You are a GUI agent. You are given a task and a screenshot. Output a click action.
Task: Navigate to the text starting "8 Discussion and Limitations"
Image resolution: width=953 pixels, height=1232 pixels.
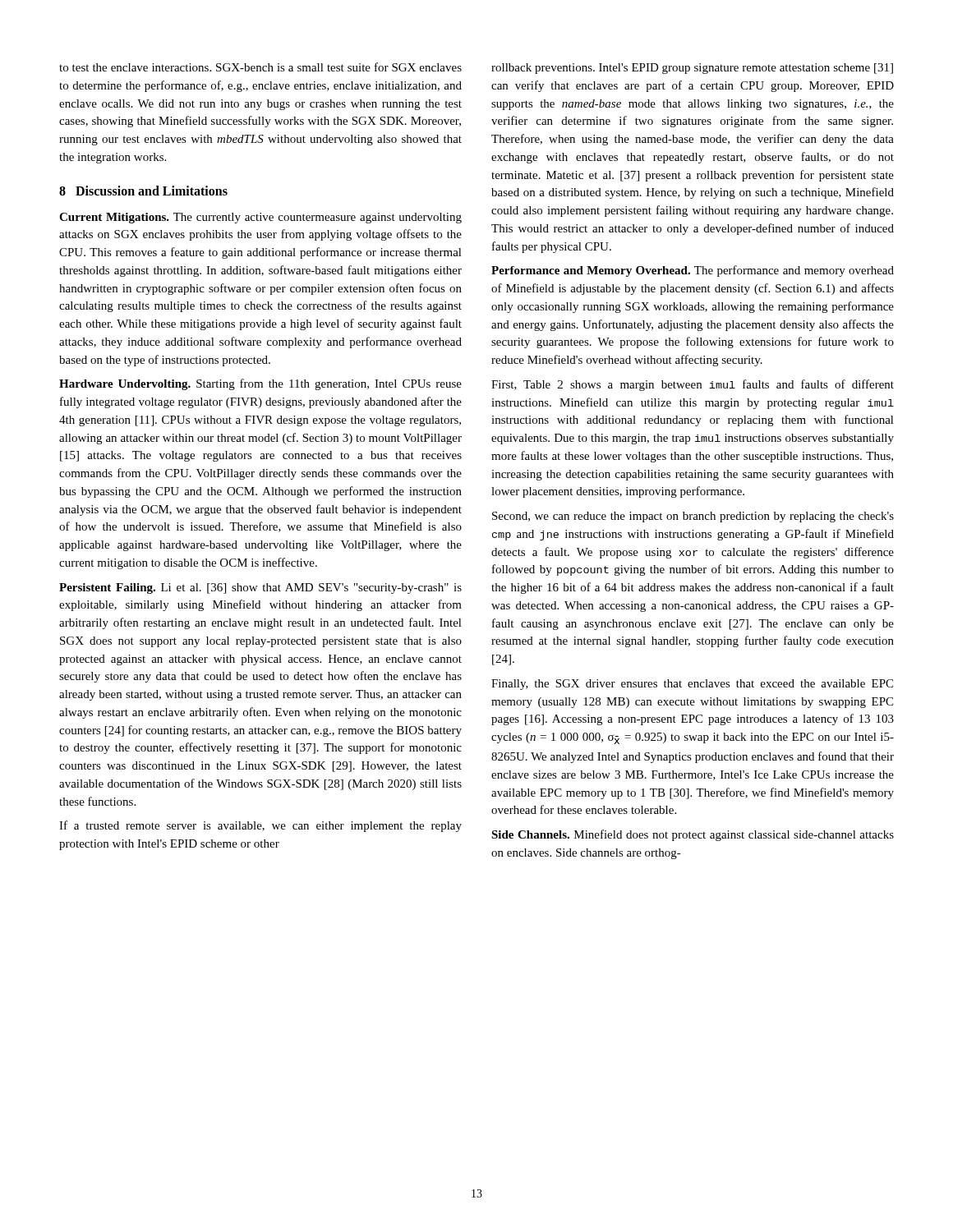[x=143, y=191]
